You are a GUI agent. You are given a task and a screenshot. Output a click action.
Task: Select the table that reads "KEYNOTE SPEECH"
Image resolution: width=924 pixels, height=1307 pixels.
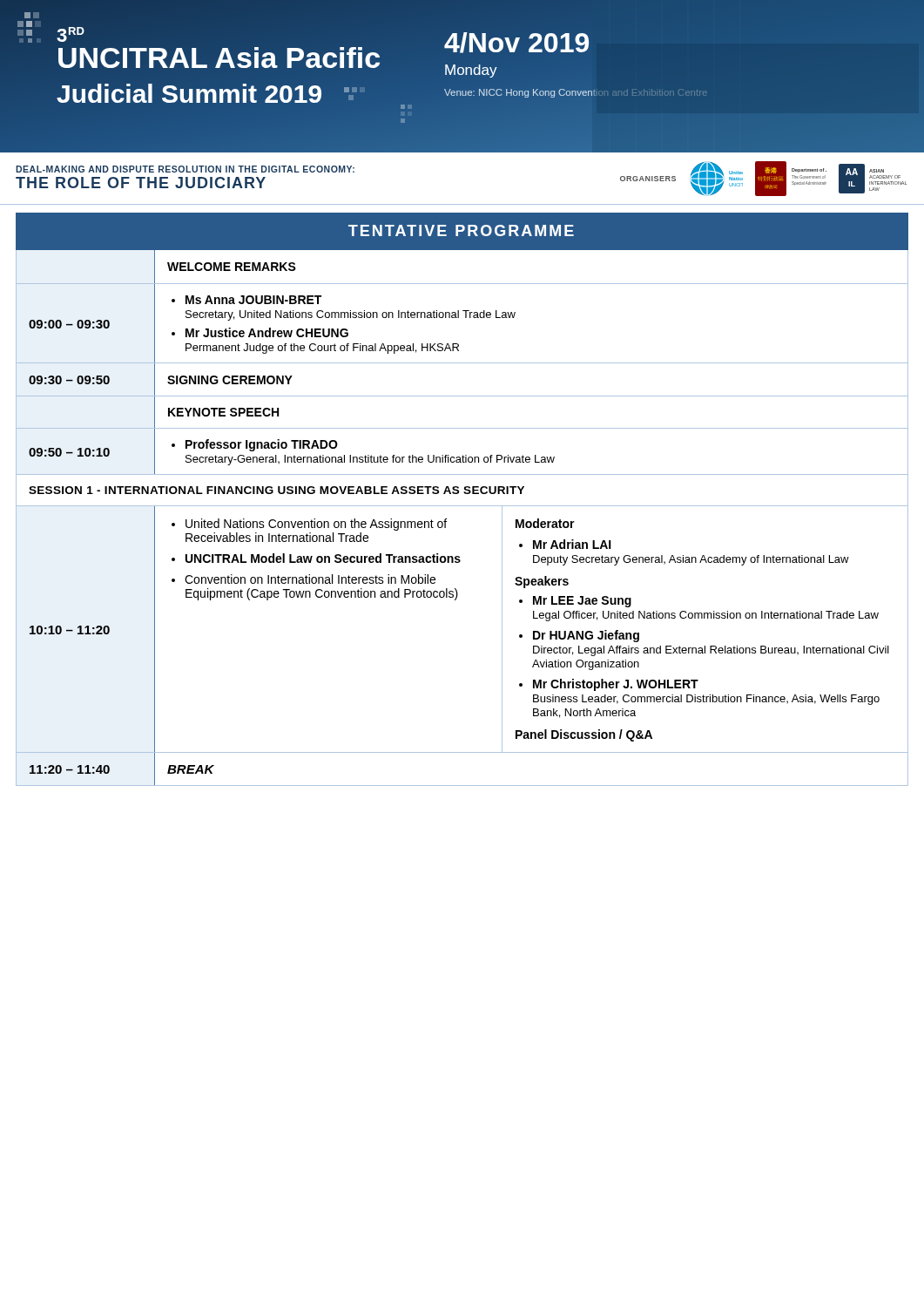pyautogui.click(x=462, y=499)
